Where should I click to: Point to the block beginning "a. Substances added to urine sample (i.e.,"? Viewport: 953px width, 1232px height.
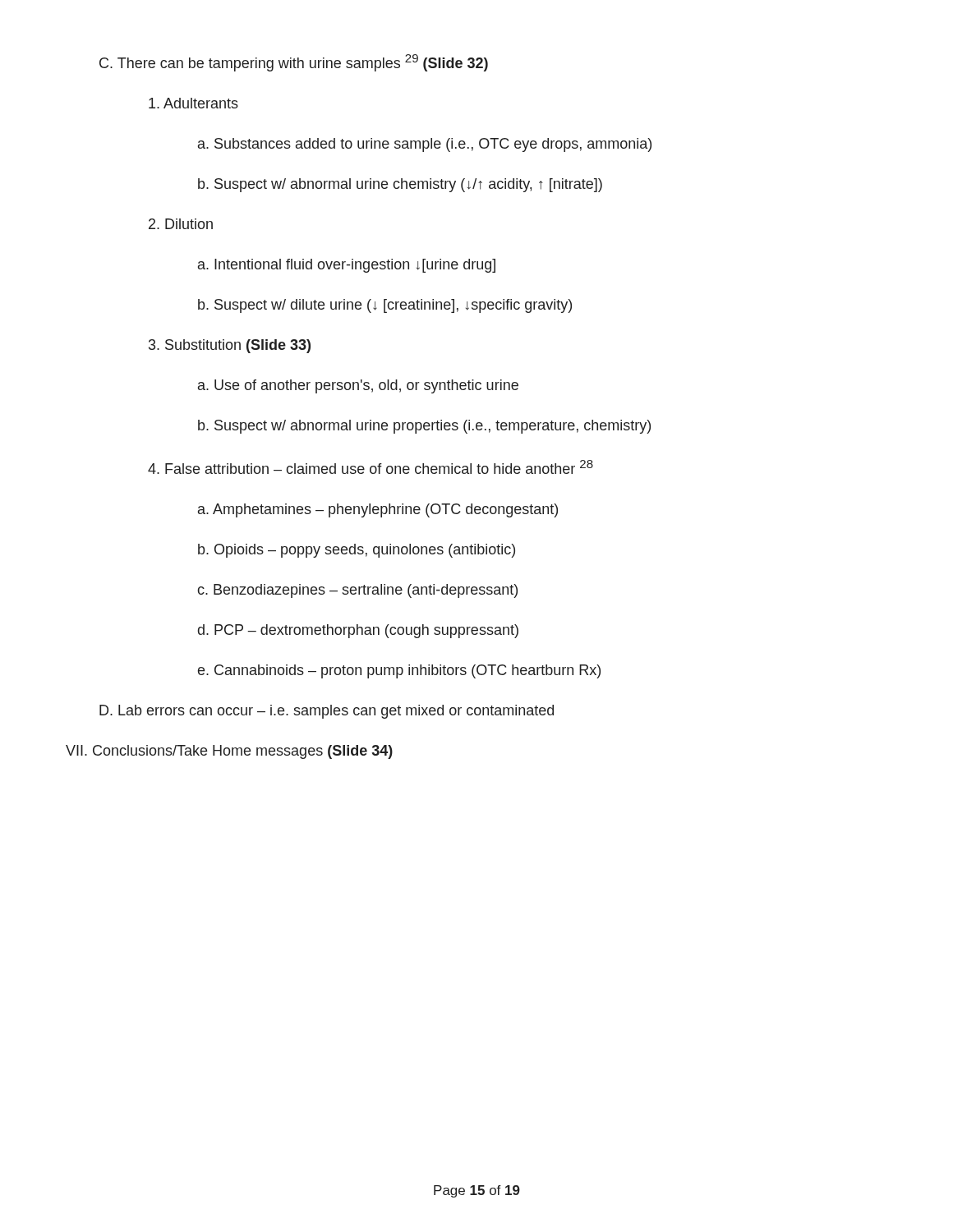[425, 144]
